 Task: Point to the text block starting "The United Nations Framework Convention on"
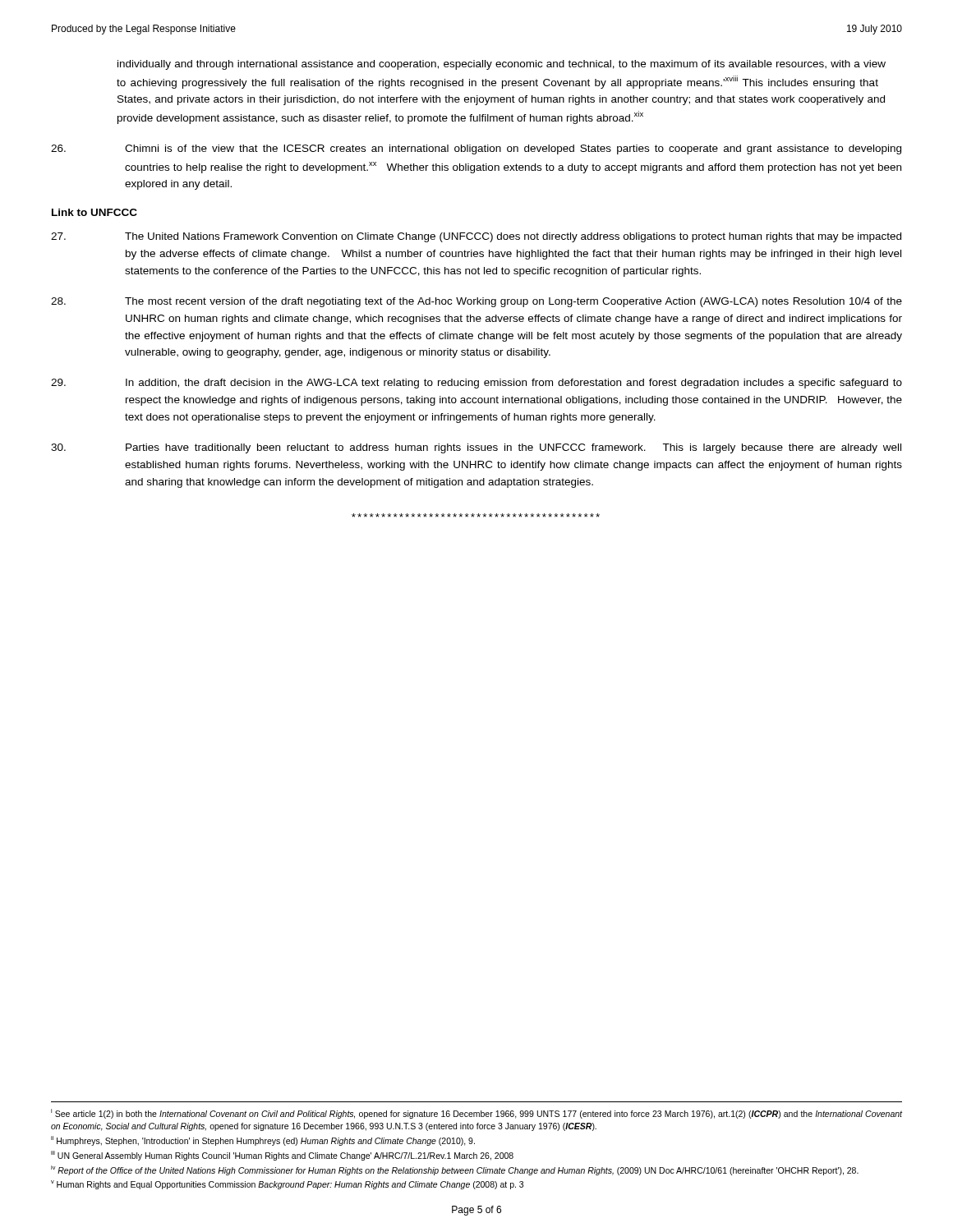click(476, 254)
